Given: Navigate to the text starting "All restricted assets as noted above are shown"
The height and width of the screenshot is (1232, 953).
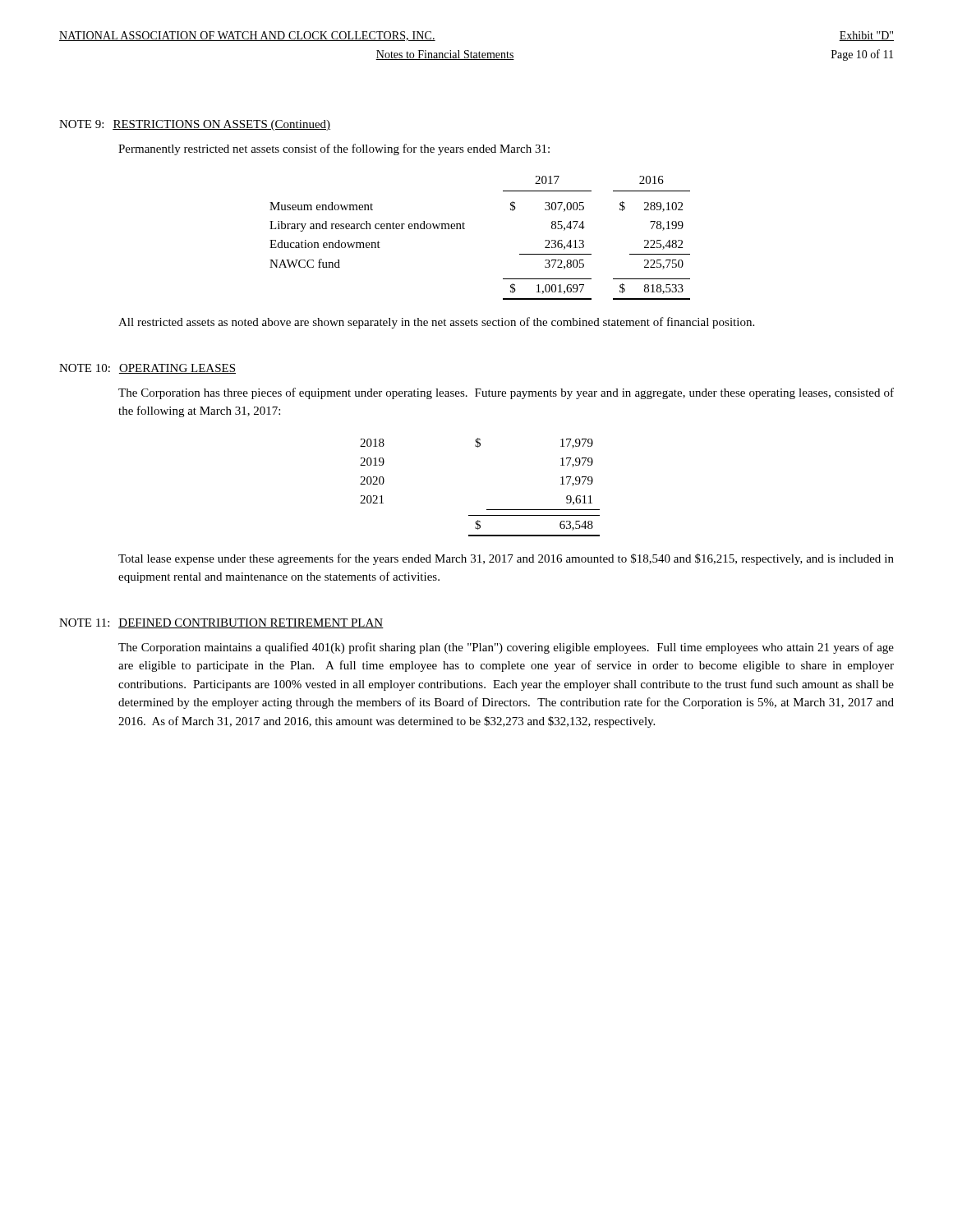Looking at the screenshot, I should 437,322.
